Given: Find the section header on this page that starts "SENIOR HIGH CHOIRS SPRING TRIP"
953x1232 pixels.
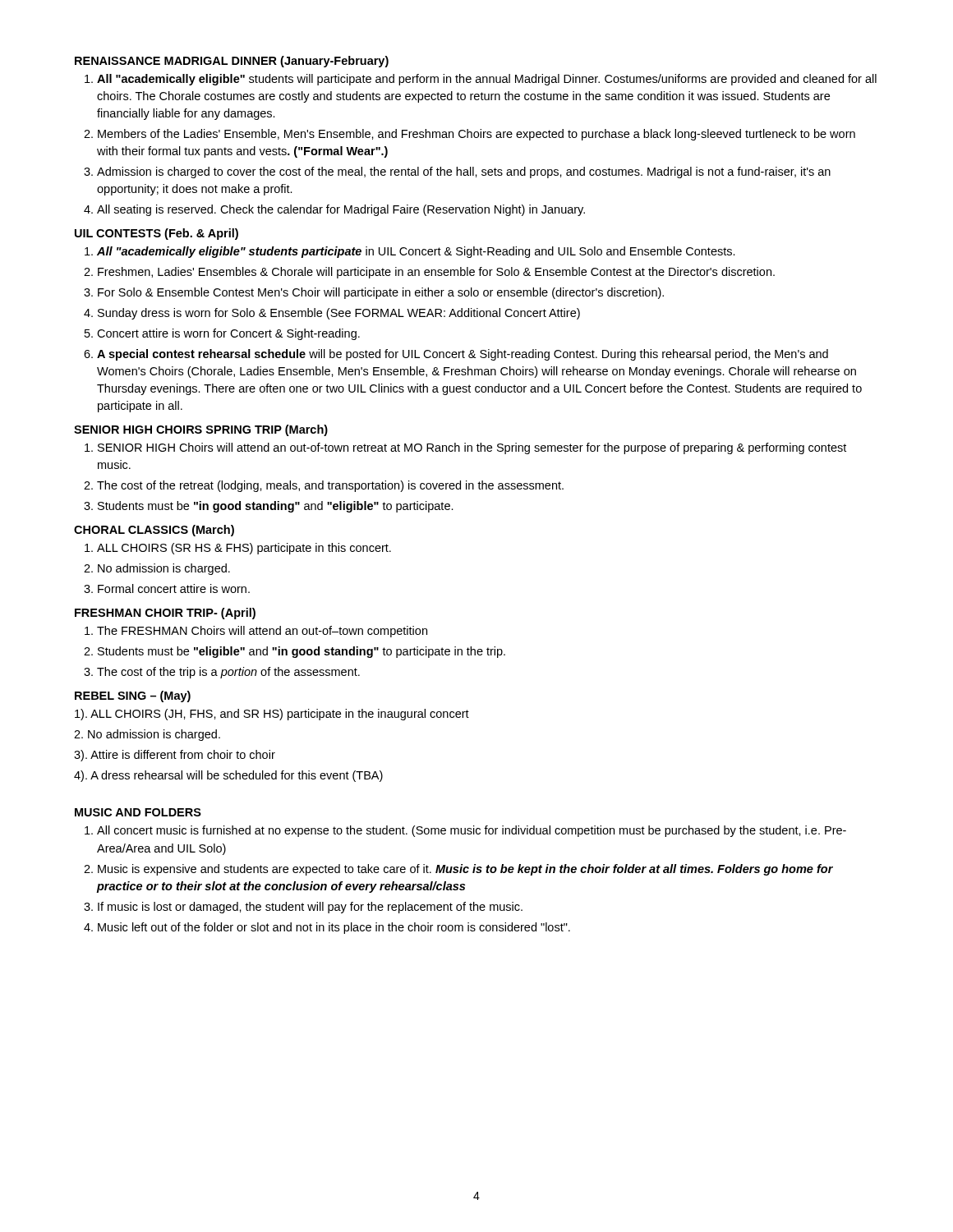Looking at the screenshot, I should click(x=201, y=430).
